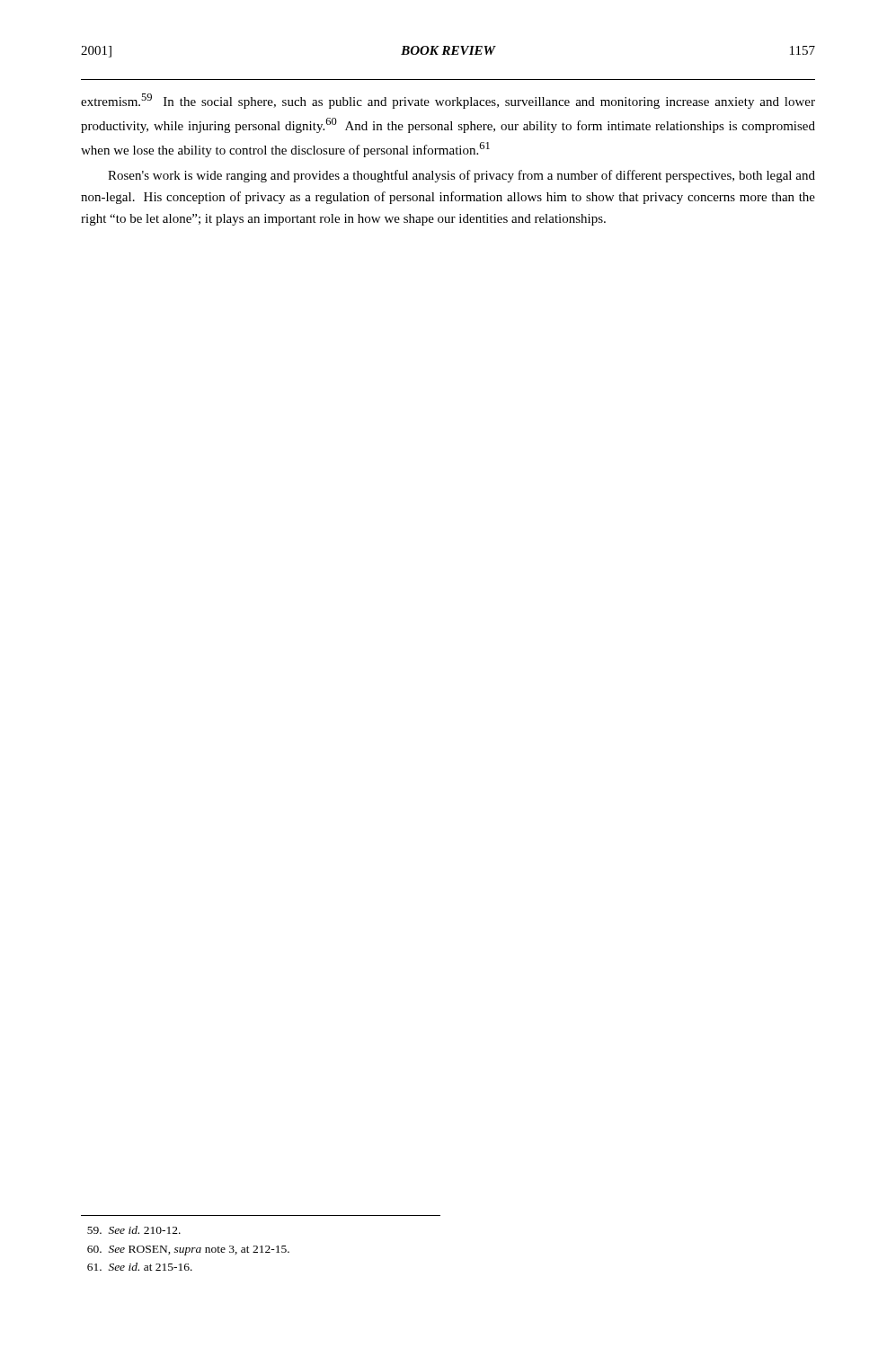Find "See id. 210-12." on this page
Screen dimensions: 1348x896
point(131,1230)
